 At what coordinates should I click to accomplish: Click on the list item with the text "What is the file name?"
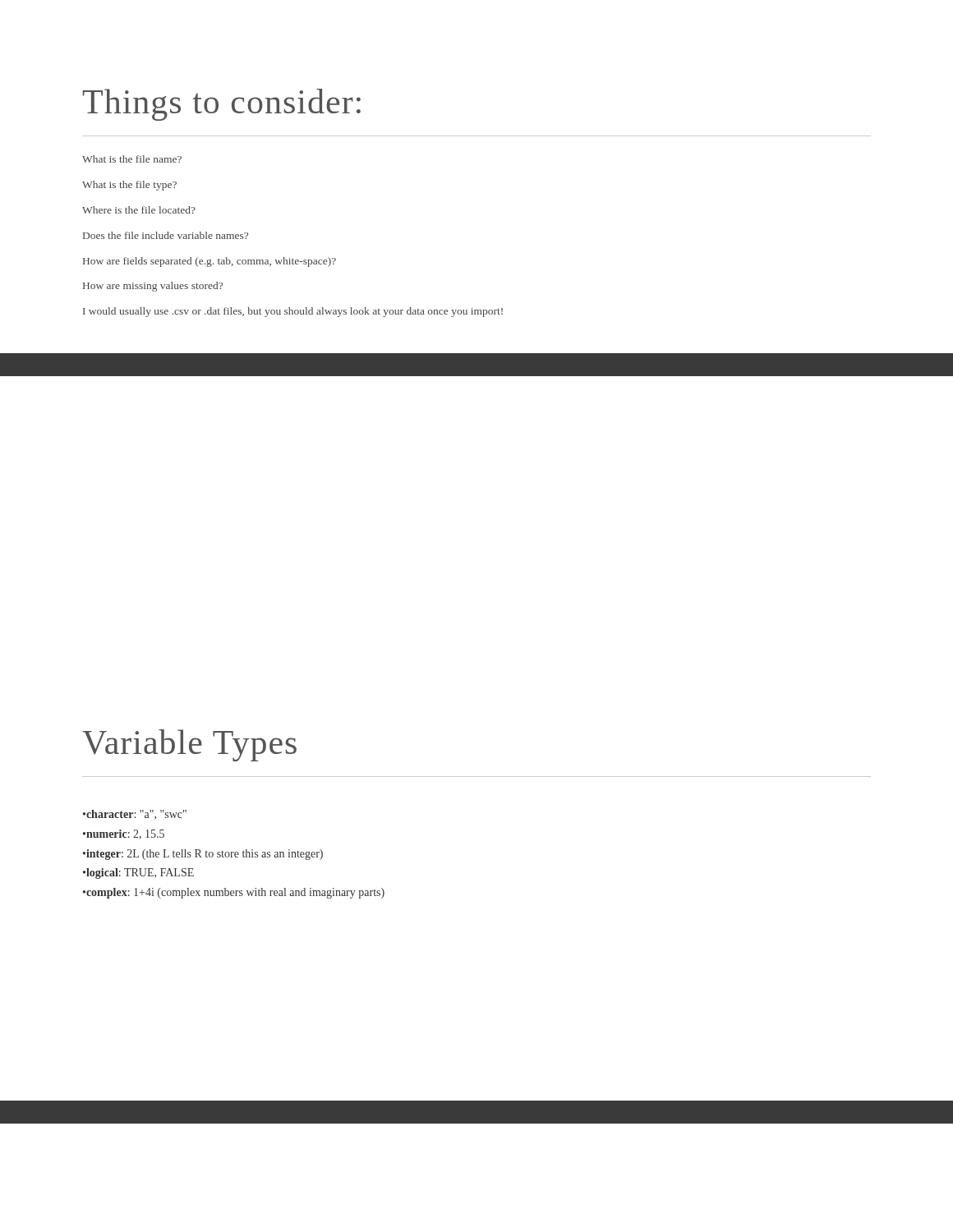pos(132,159)
